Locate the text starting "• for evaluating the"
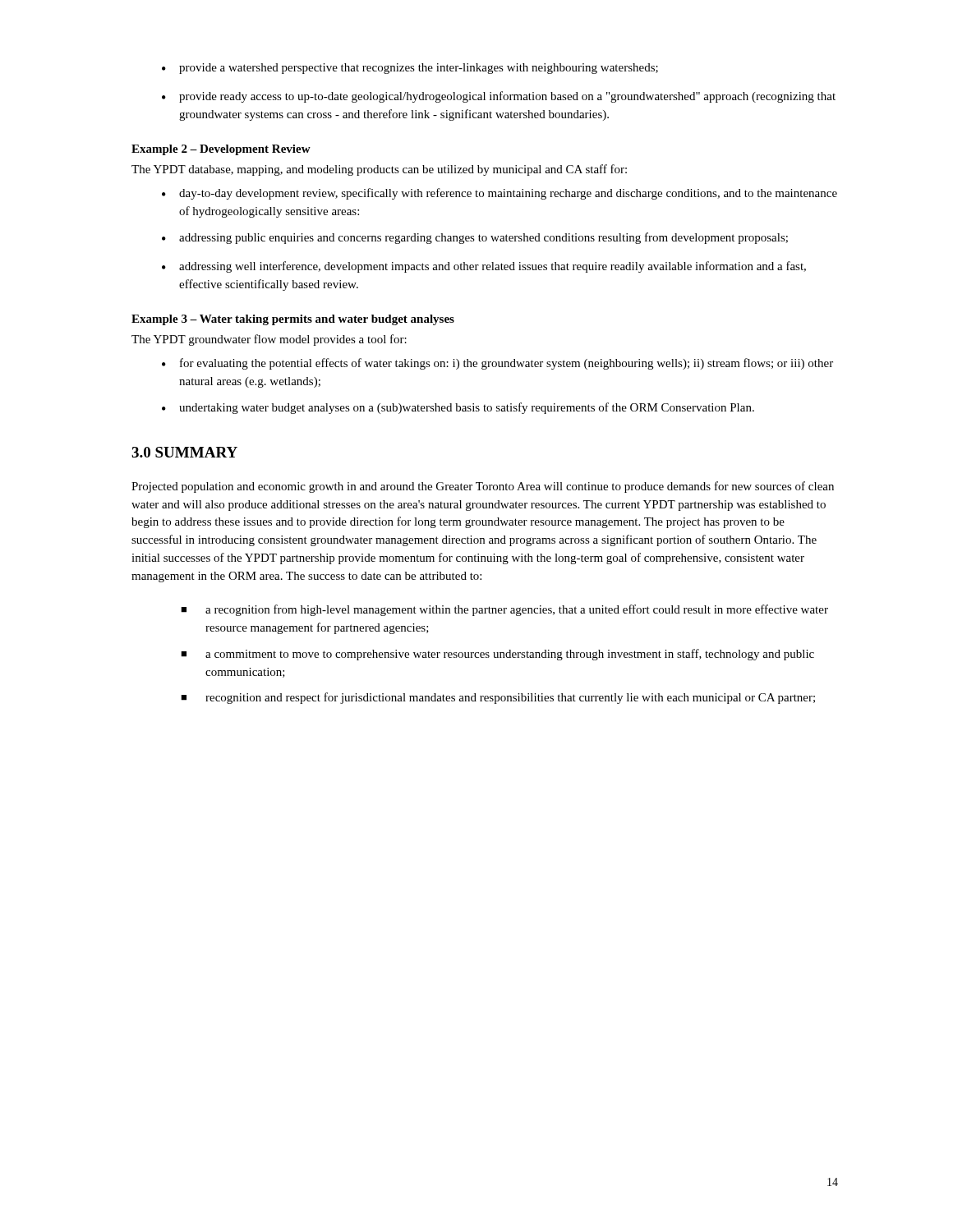This screenshot has width=953, height=1232. (500, 373)
